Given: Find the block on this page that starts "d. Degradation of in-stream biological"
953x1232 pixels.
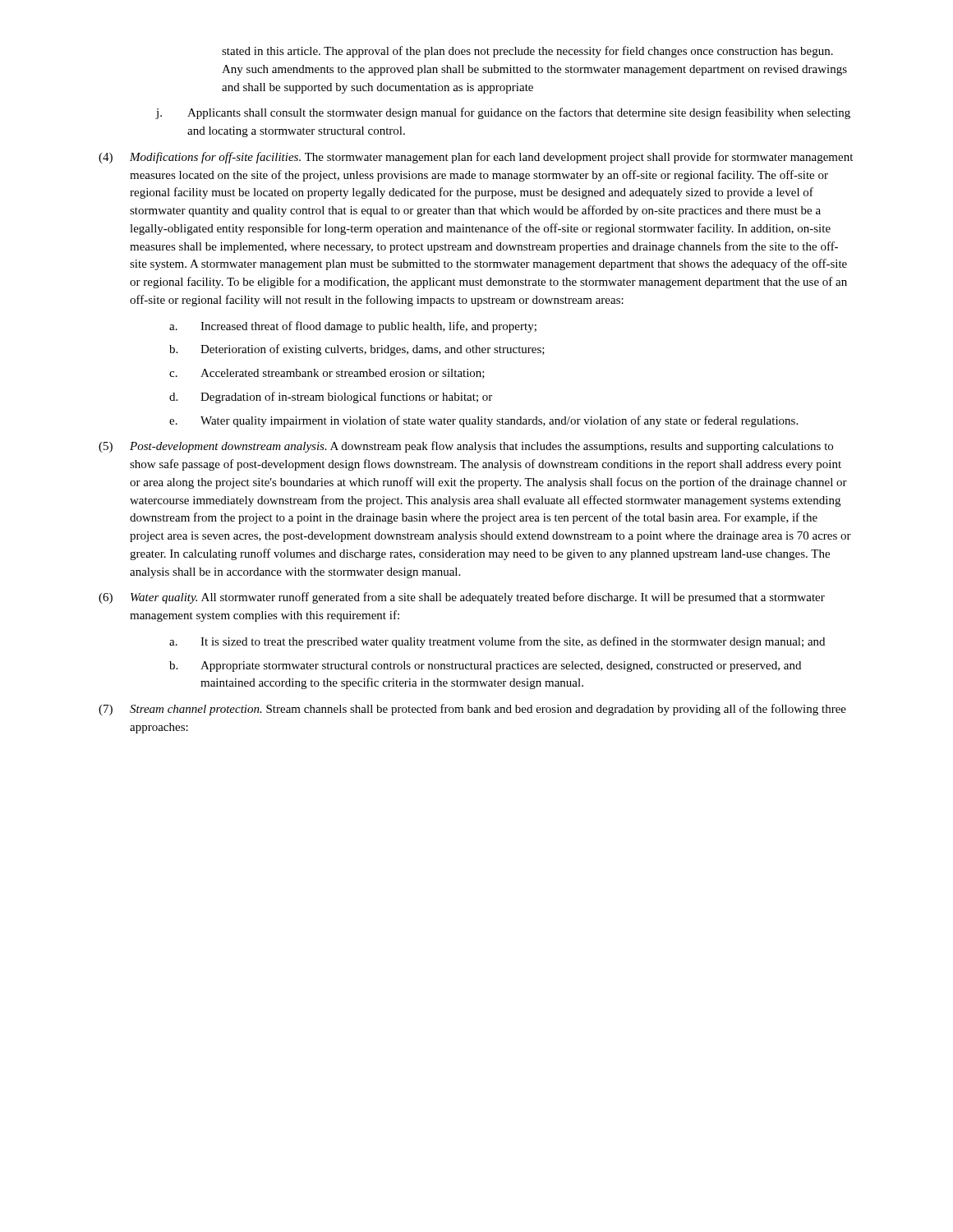Looking at the screenshot, I should (x=331, y=398).
